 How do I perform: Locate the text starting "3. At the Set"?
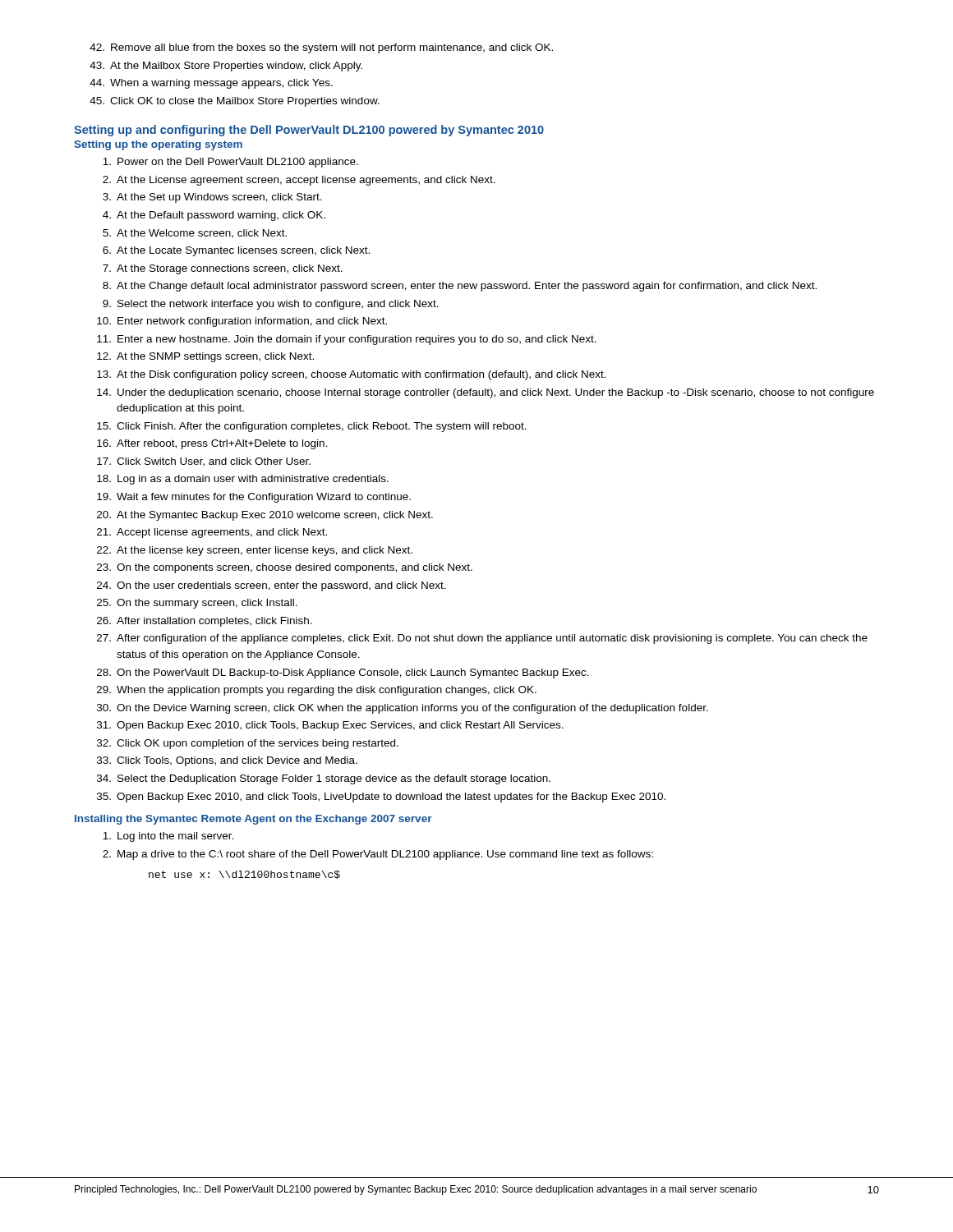(206, 197)
